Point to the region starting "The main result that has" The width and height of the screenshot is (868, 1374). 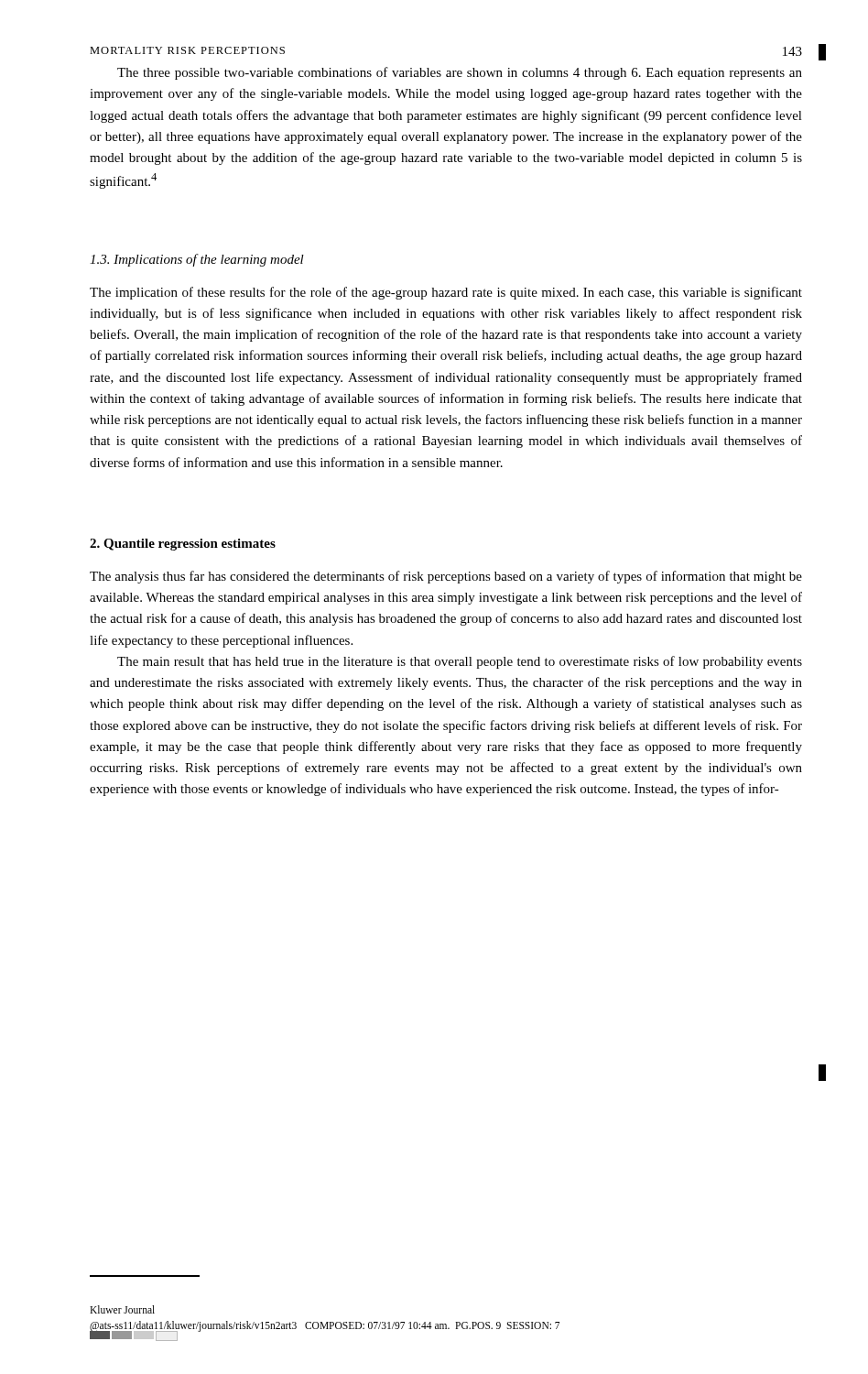point(446,726)
